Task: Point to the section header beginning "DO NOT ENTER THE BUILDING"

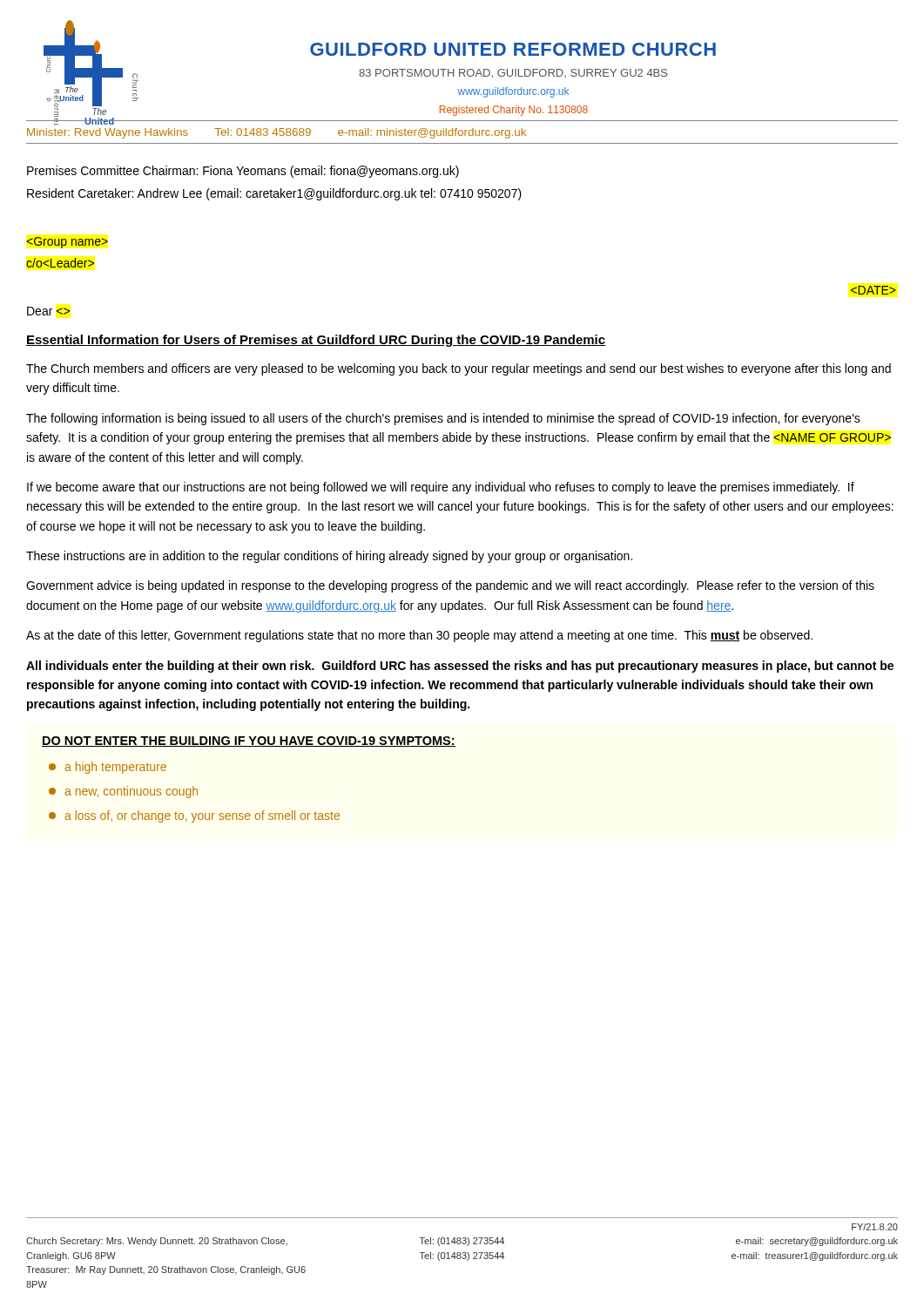Action: 248,740
